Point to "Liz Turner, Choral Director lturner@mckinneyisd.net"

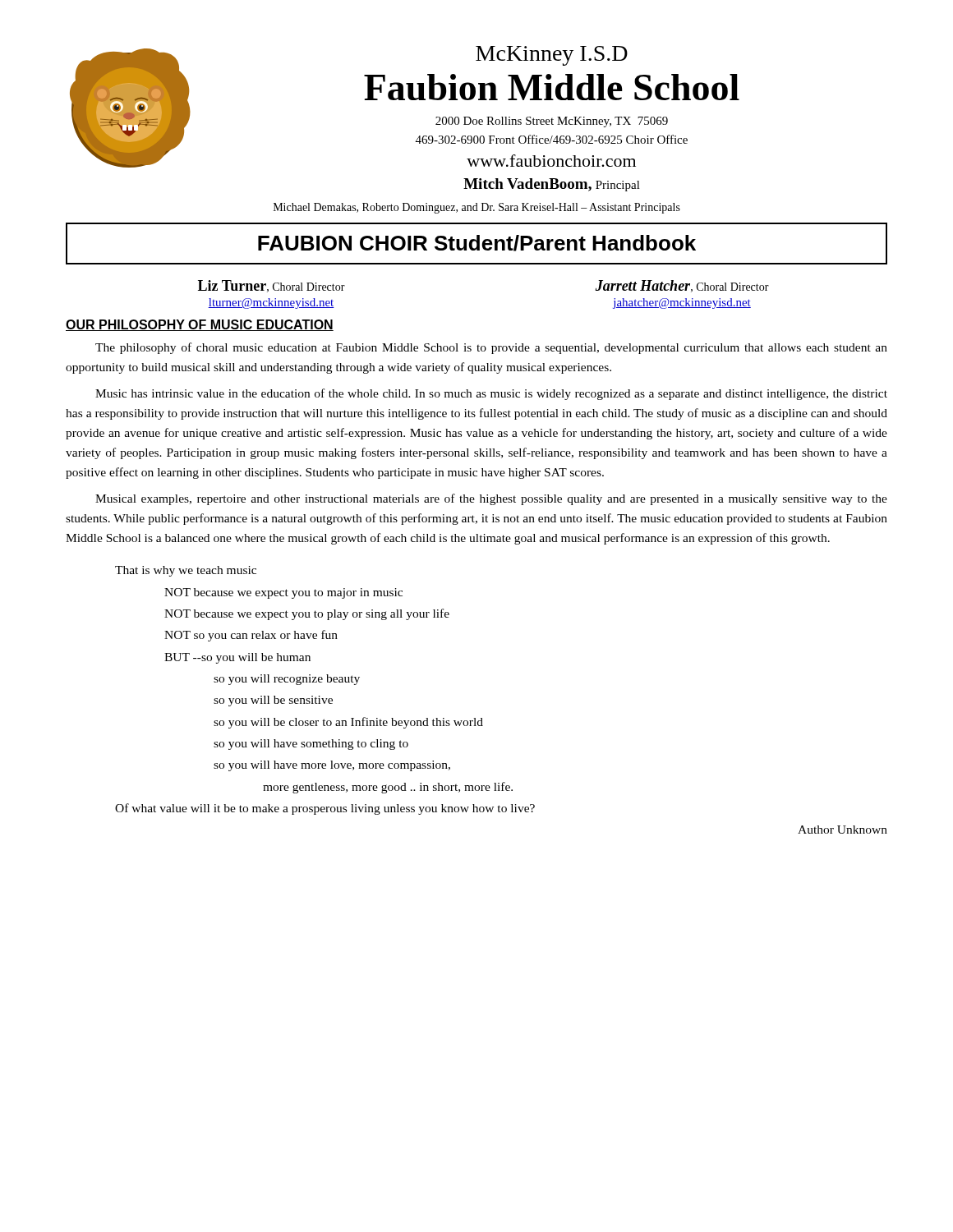(271, 294)
